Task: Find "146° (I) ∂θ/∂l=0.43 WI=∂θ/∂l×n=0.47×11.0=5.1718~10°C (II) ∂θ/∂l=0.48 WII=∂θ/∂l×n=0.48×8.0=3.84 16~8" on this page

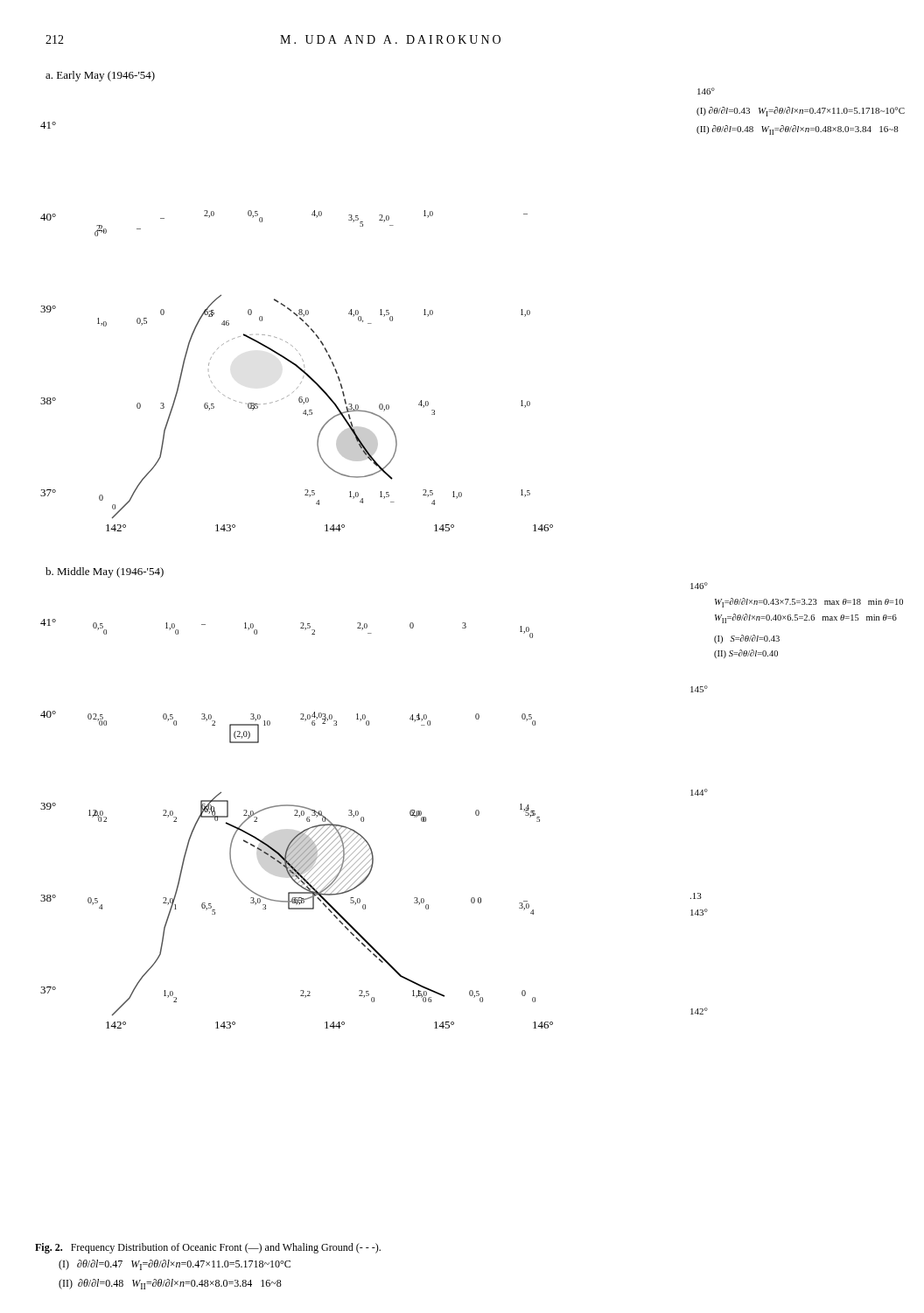Action: pyautogui.click(x=802, y=111)
